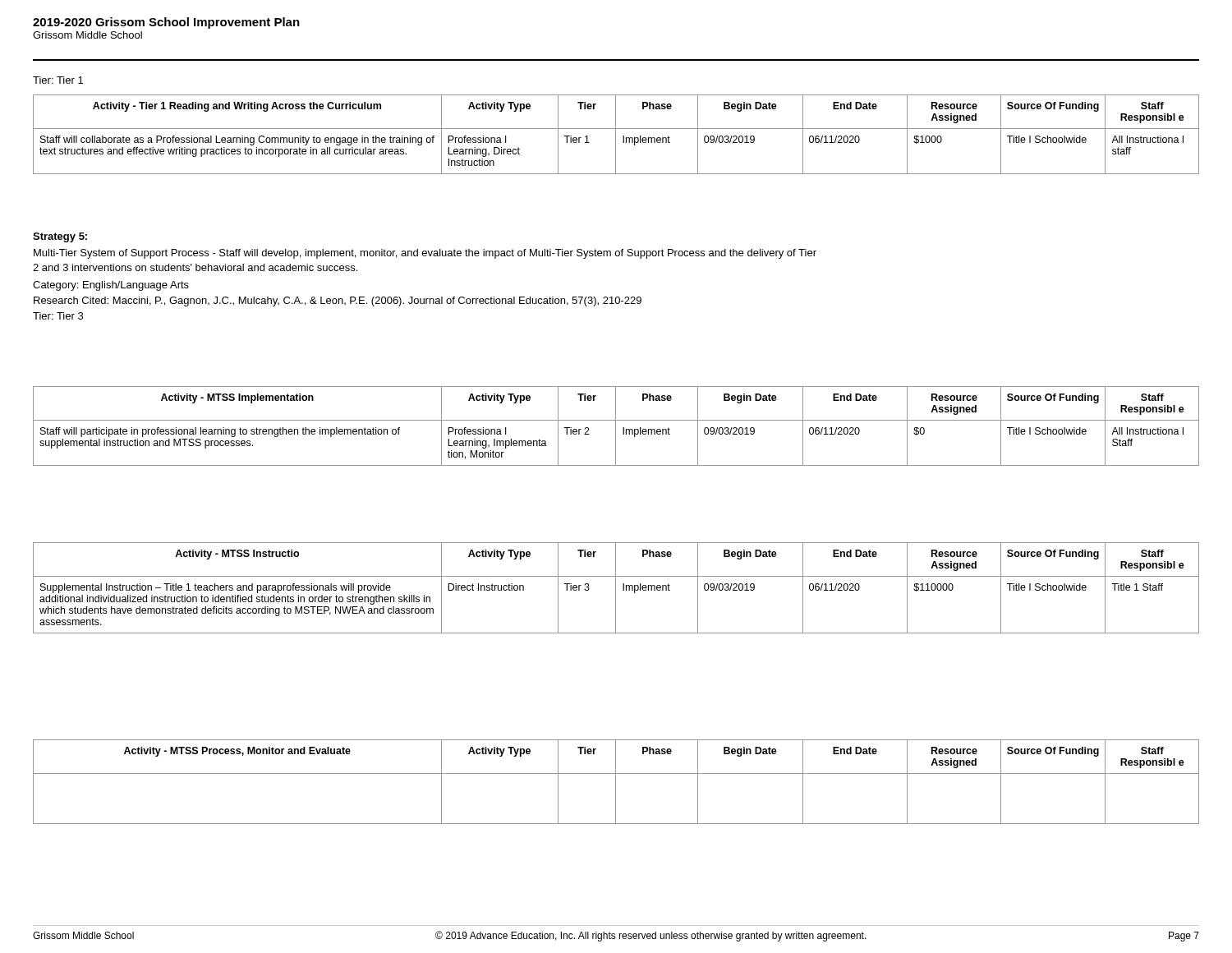Locate the text containing "Tier: Tier 1"
Image resolution: width=1232 pixels, height=953 pixels.
58,80
